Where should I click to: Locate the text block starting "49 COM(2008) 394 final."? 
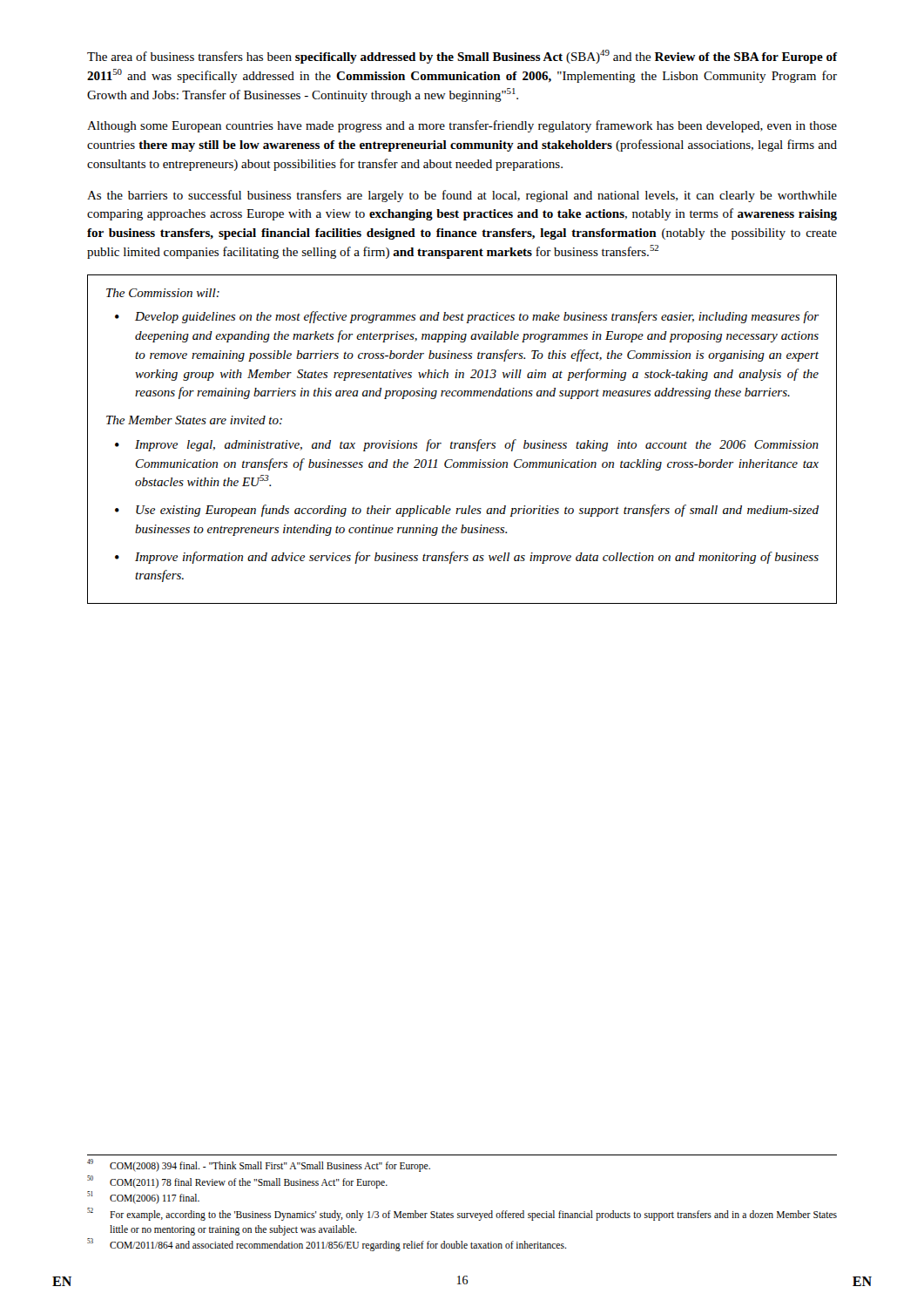pyautogui.click(x=462, y=1166)
